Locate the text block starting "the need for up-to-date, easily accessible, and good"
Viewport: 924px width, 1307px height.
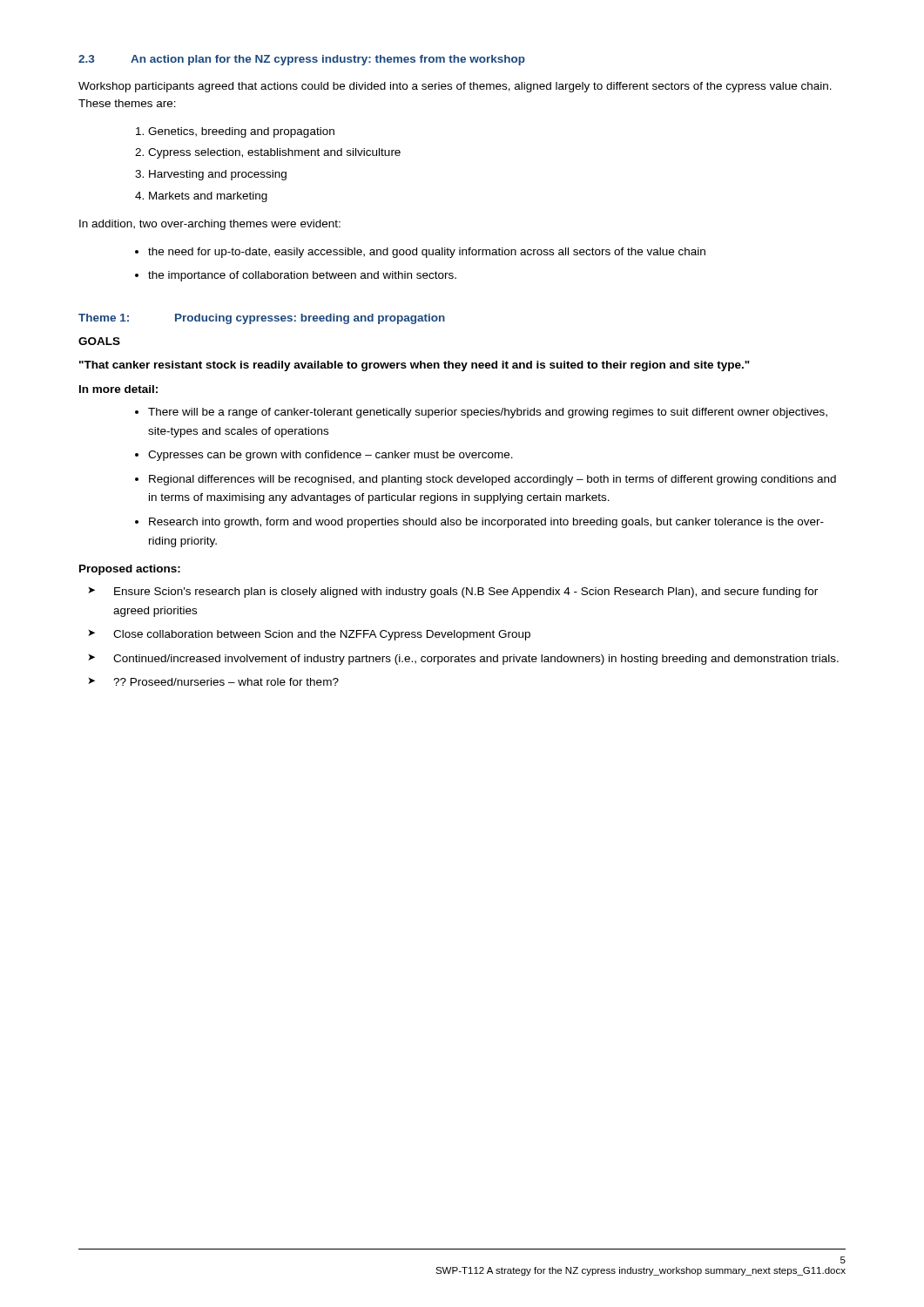click(427, 251)
